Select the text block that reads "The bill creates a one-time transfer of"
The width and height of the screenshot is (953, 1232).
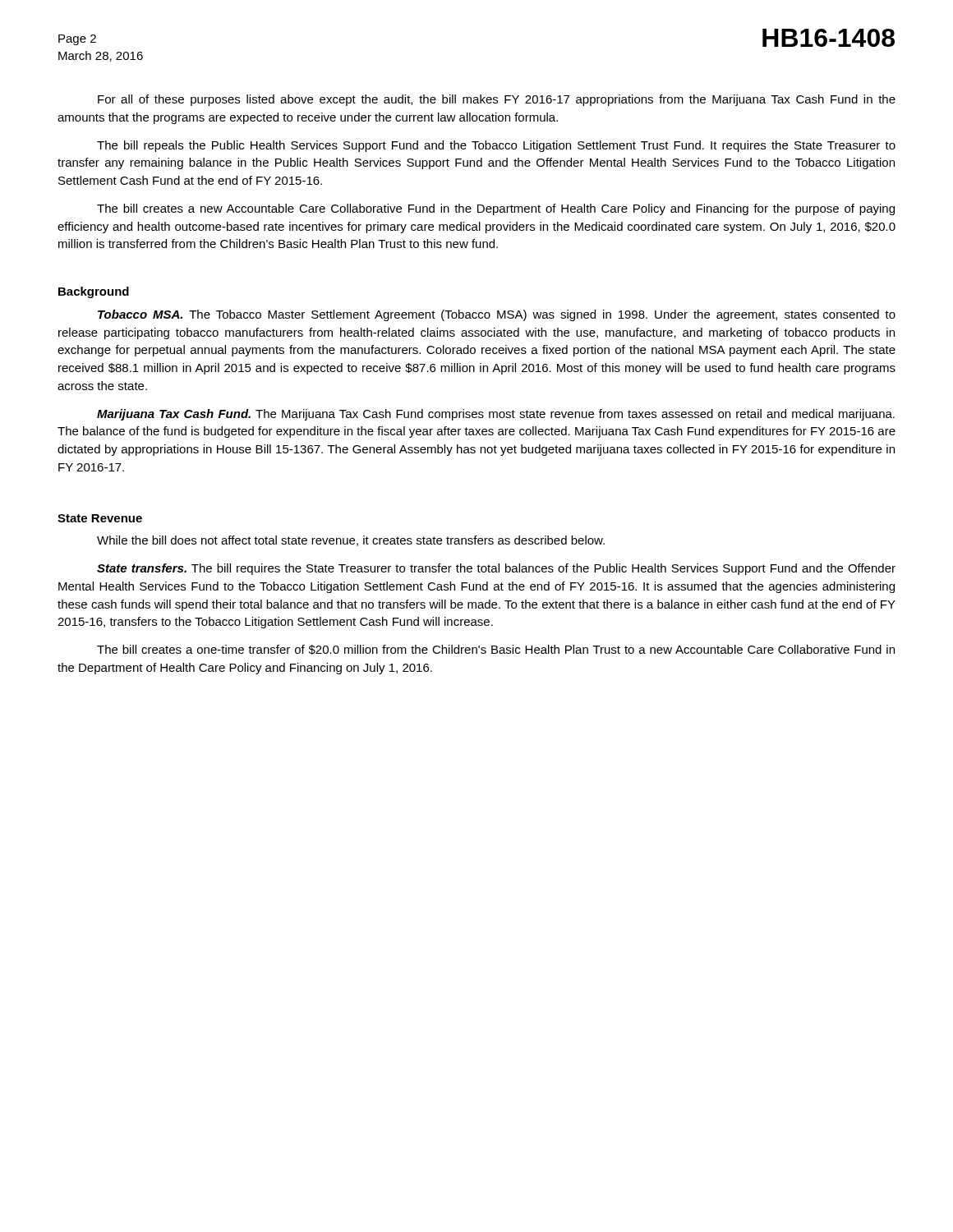click(476, 658)
